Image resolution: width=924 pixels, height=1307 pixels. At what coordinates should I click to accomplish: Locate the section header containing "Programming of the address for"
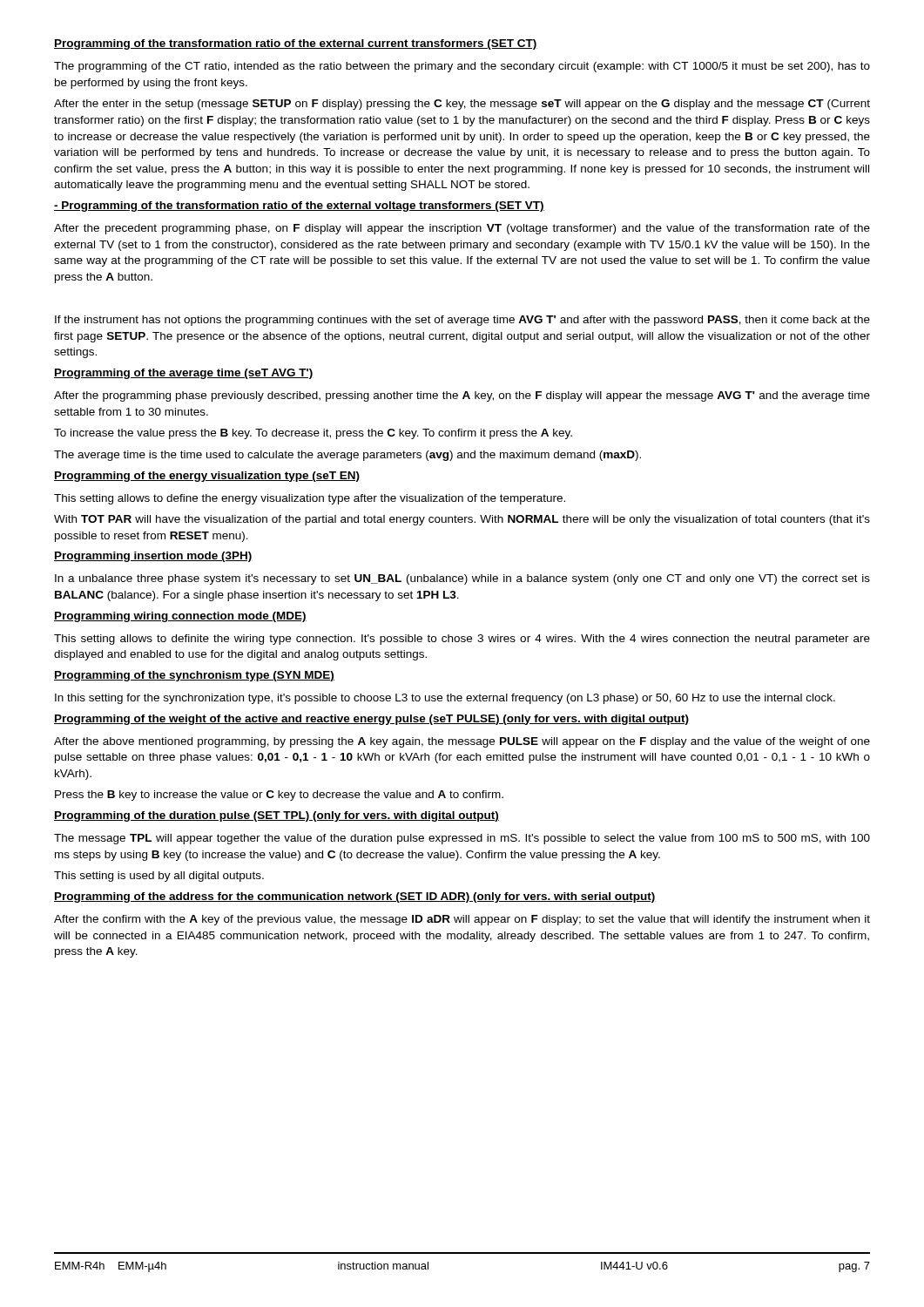coord(462,896)
